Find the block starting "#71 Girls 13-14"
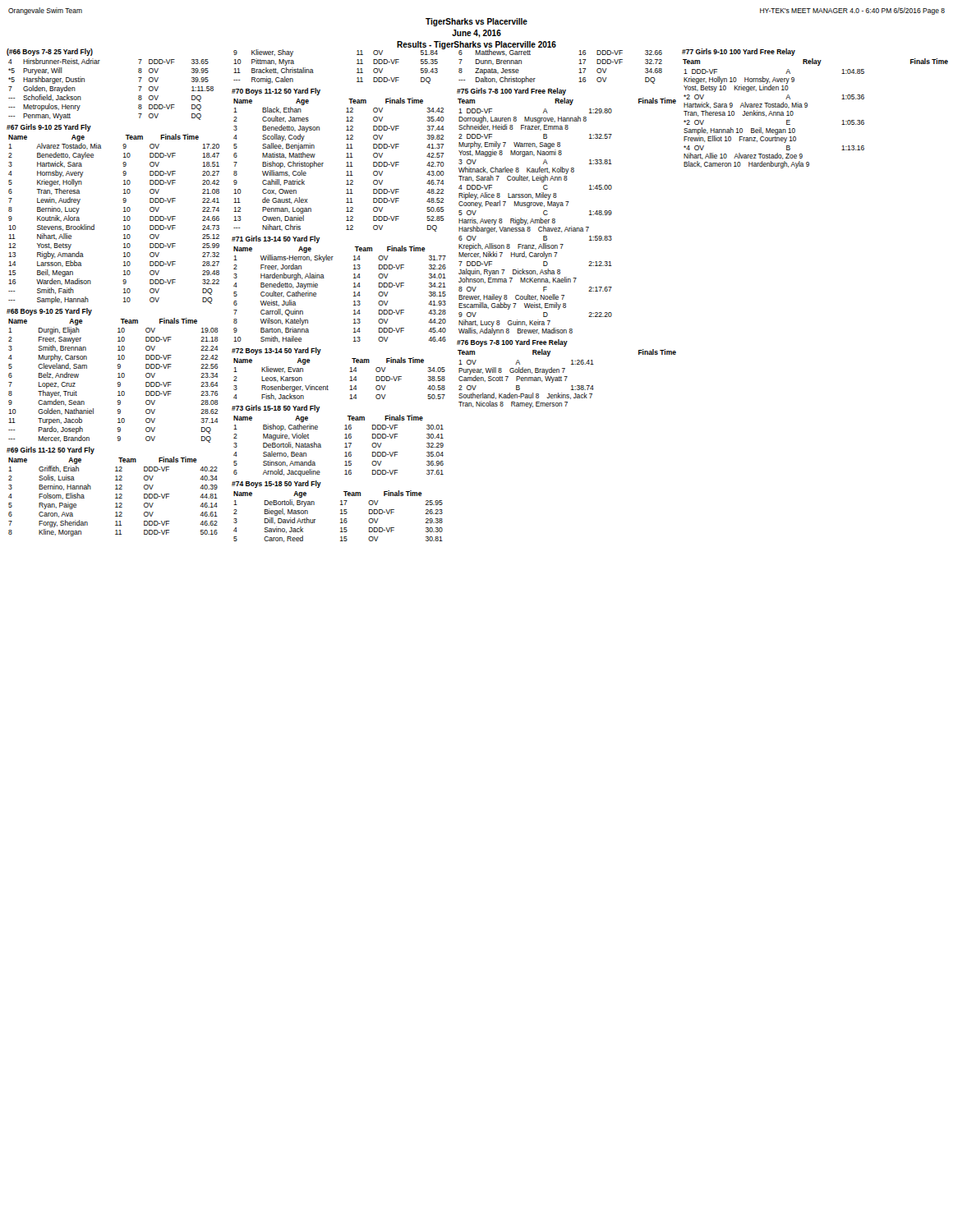Image resolution: width=953 pixels, height=1232 pixels. [276, 239]
